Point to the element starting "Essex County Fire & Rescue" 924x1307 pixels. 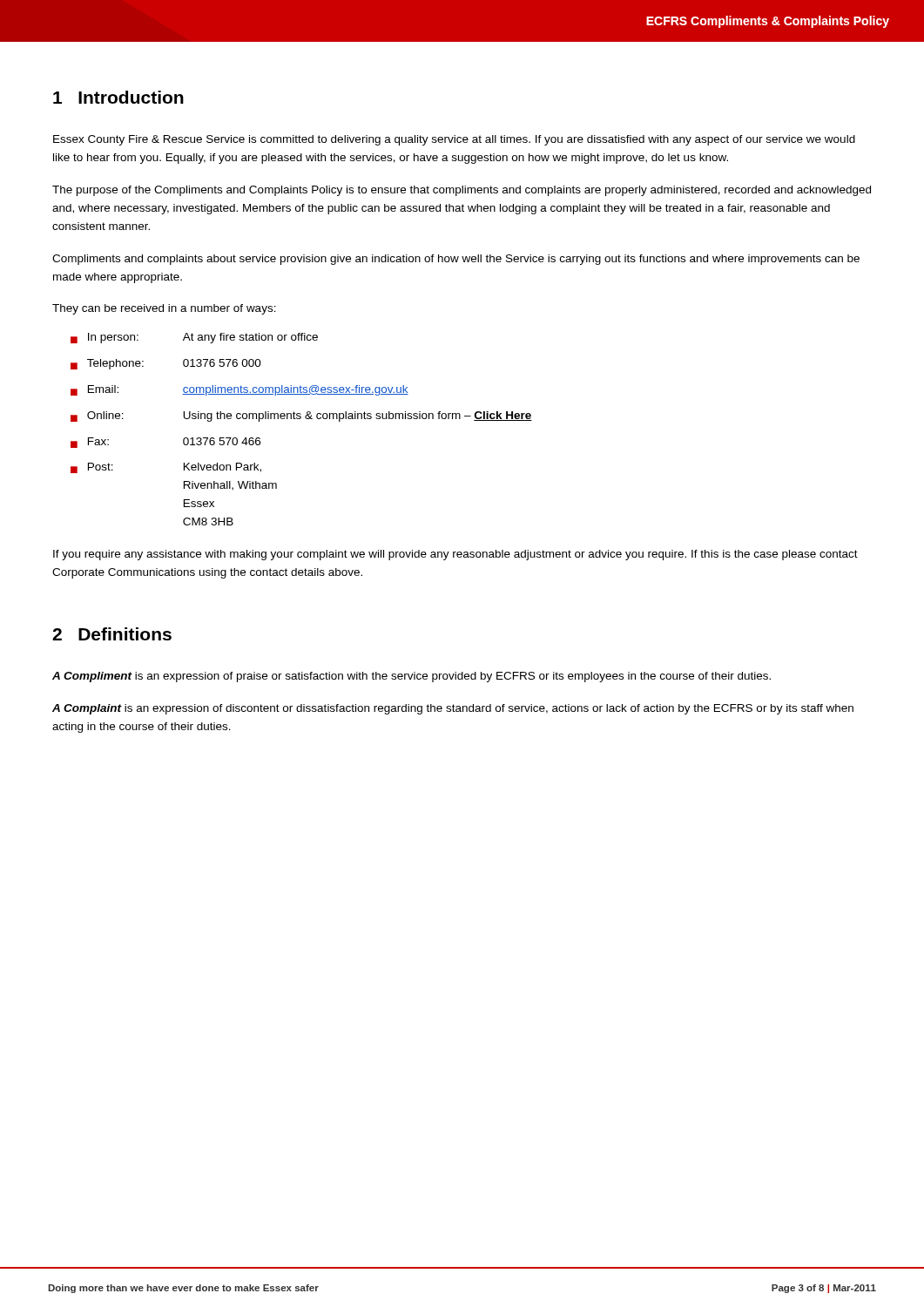point(454,148)
